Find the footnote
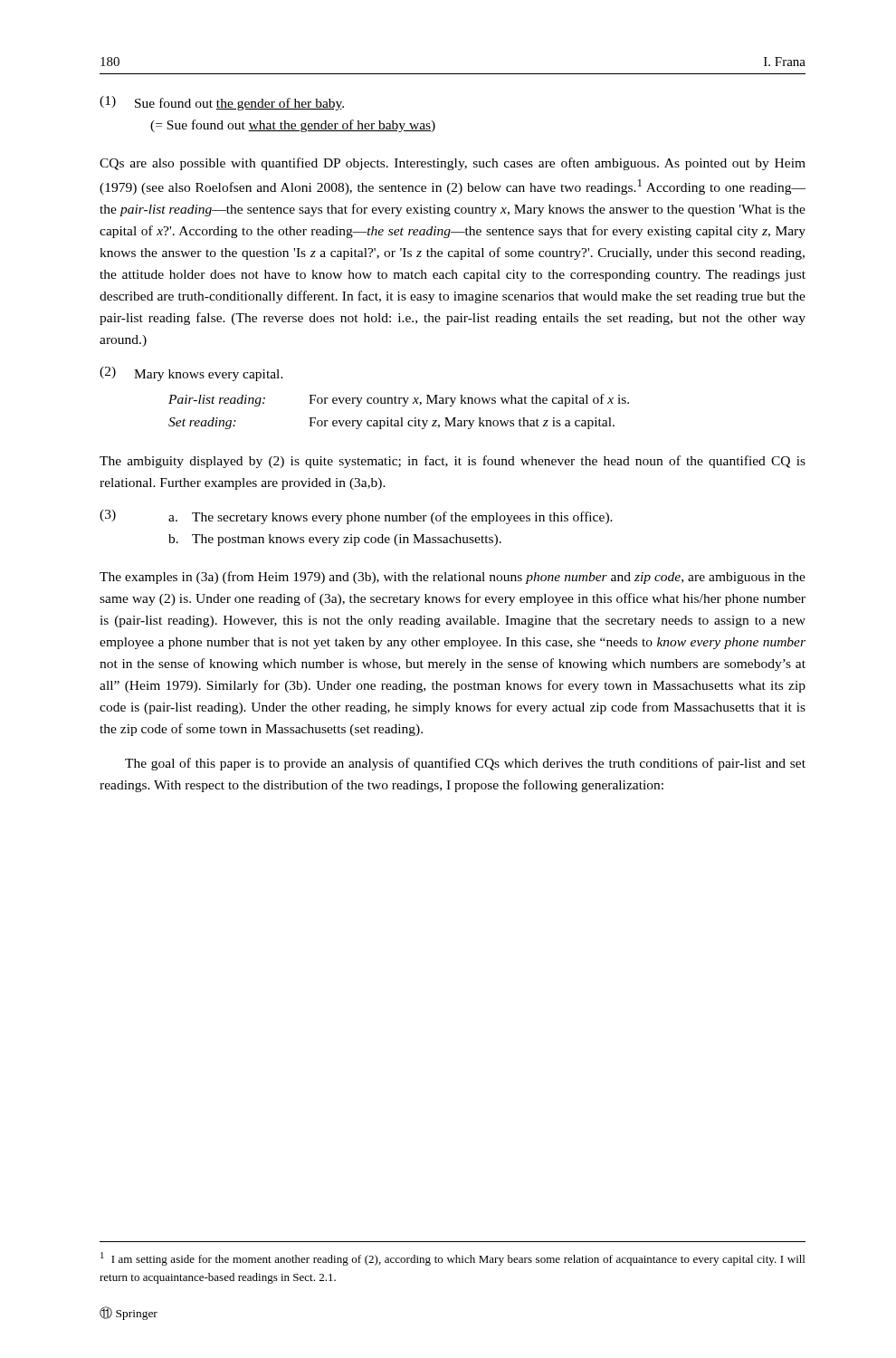The image size is (896, 1358). (x=453, y=1266)
